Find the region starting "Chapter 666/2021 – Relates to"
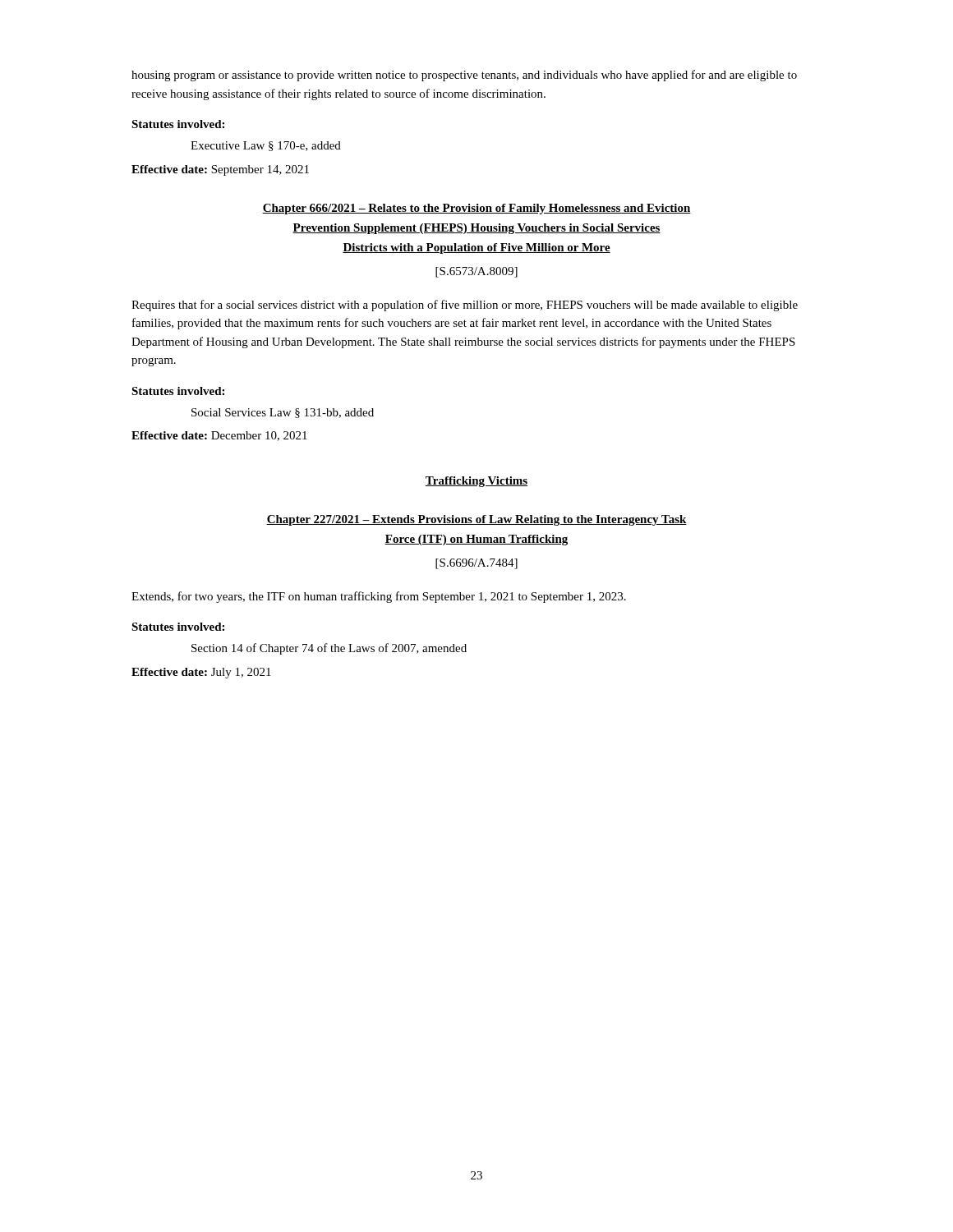This screenshot has height=1232, width=953. 476,227
